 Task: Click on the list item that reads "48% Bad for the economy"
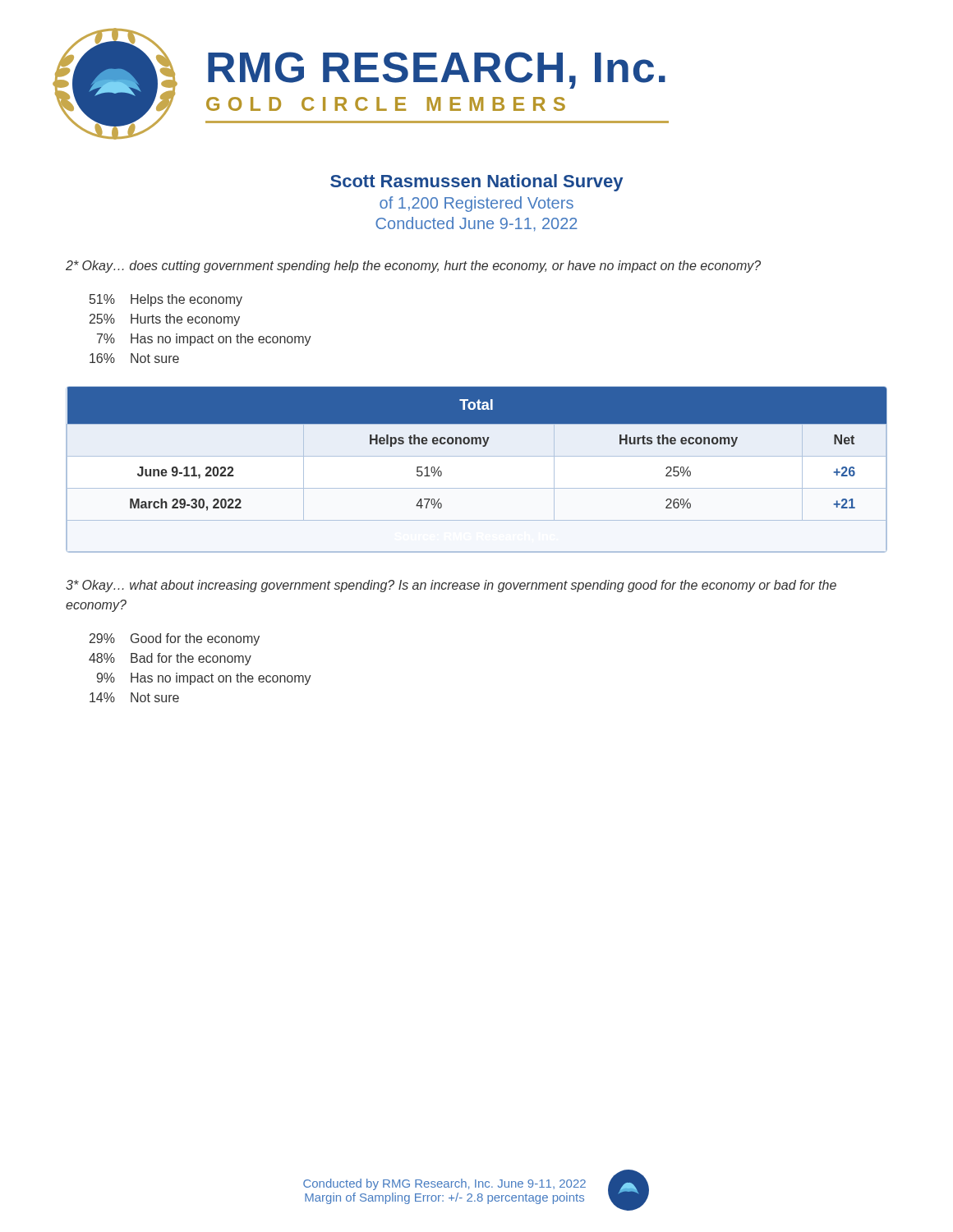coord(158,659)
